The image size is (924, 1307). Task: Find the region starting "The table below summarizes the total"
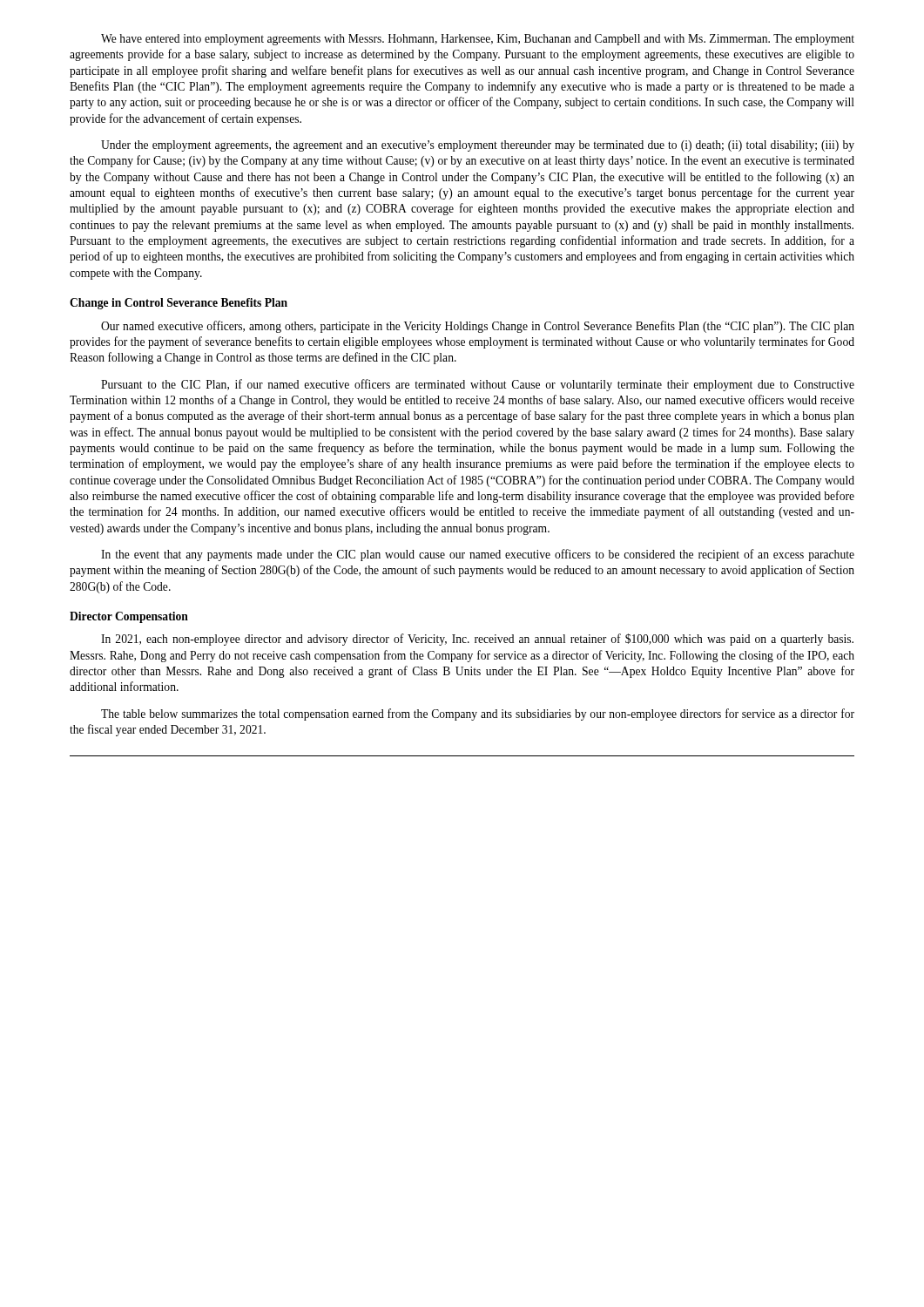[462, 722]
